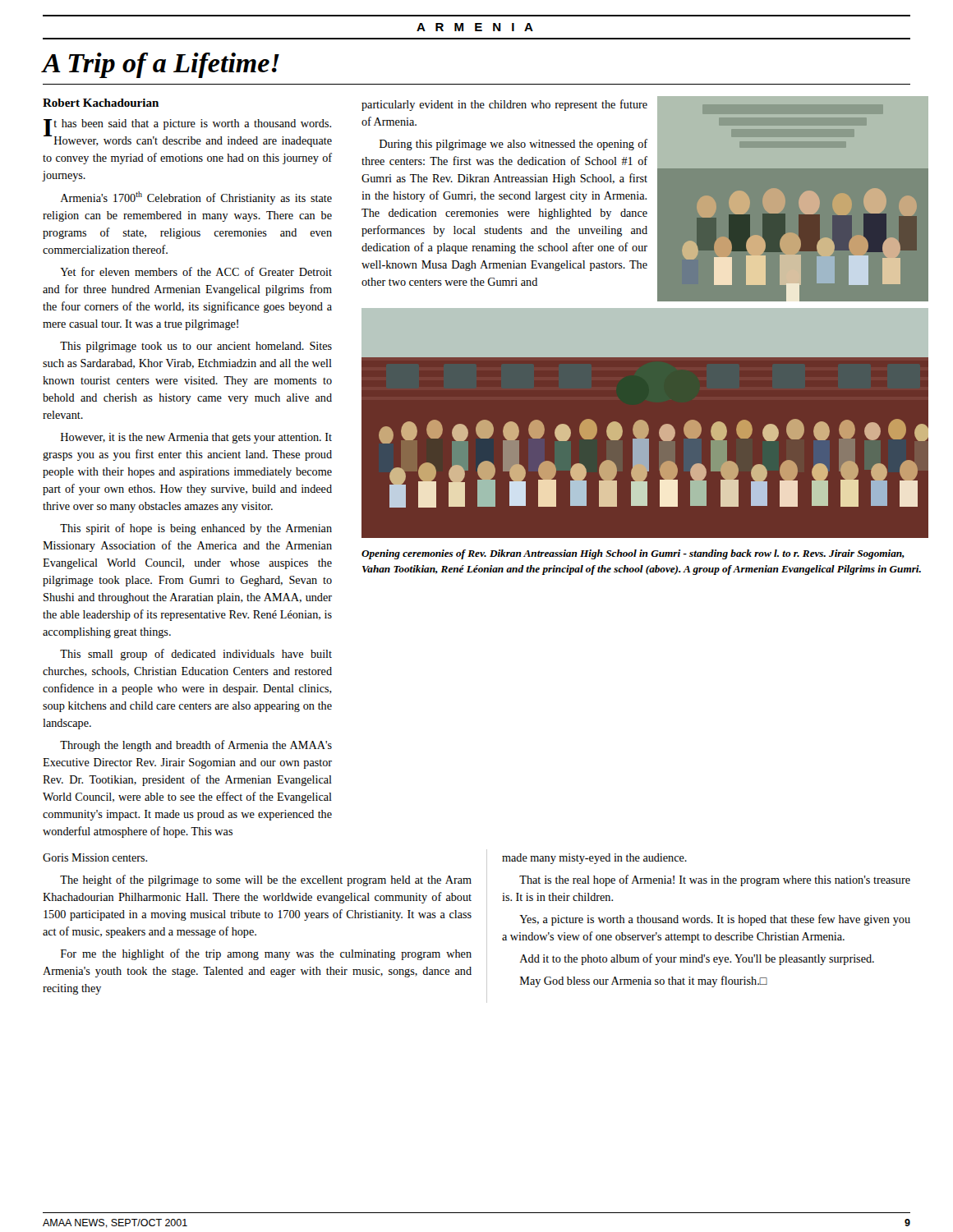953x1232 pixels.
Task: Locate the block of text that opens with "It has been said that a picture is"
Action: 187,478
